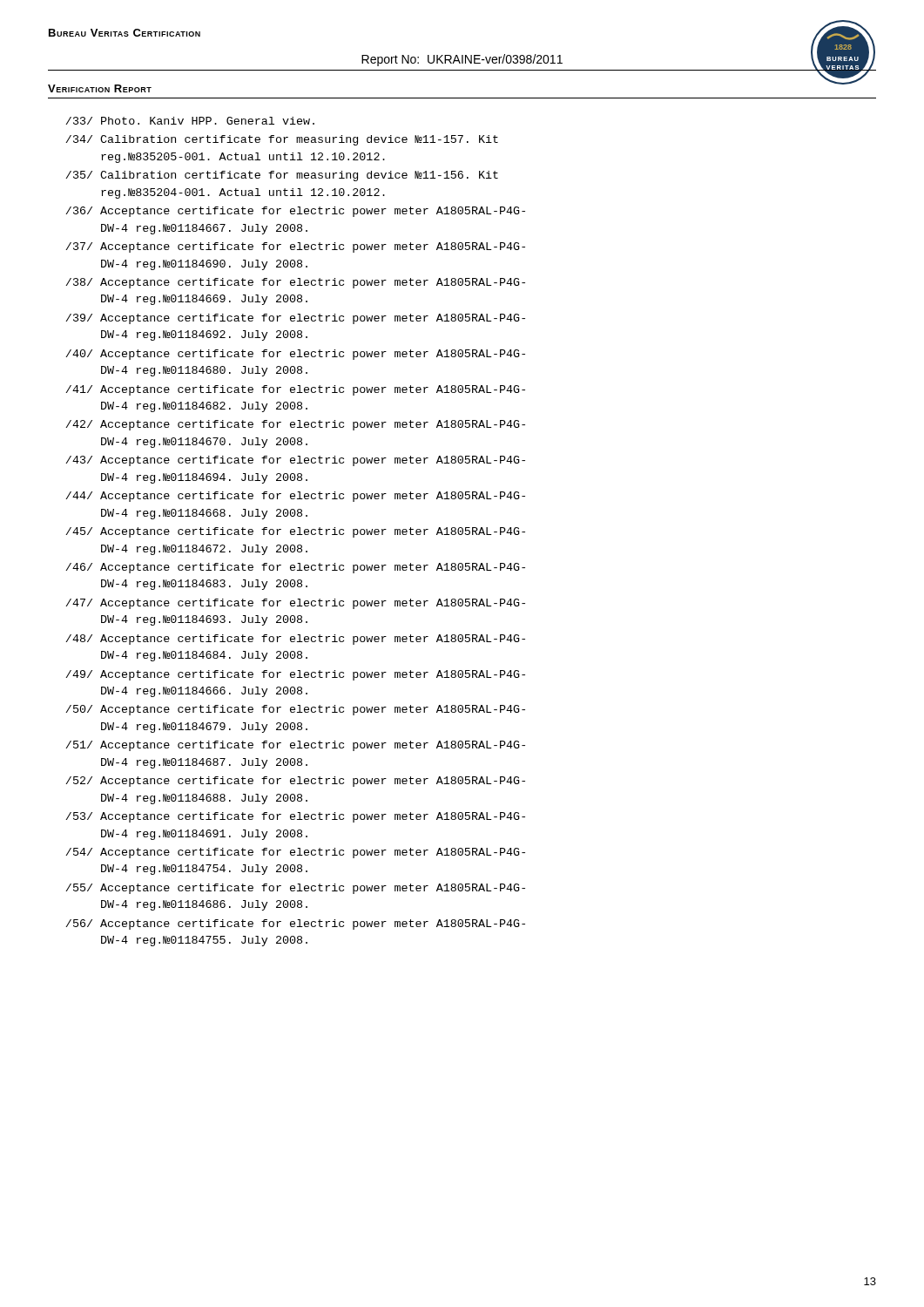Image resolution: width=924 pixels, height=1307 pixels.
Task: Click the passage that begins "/40/ Acceptance certificate"
Action: [462, 363]
